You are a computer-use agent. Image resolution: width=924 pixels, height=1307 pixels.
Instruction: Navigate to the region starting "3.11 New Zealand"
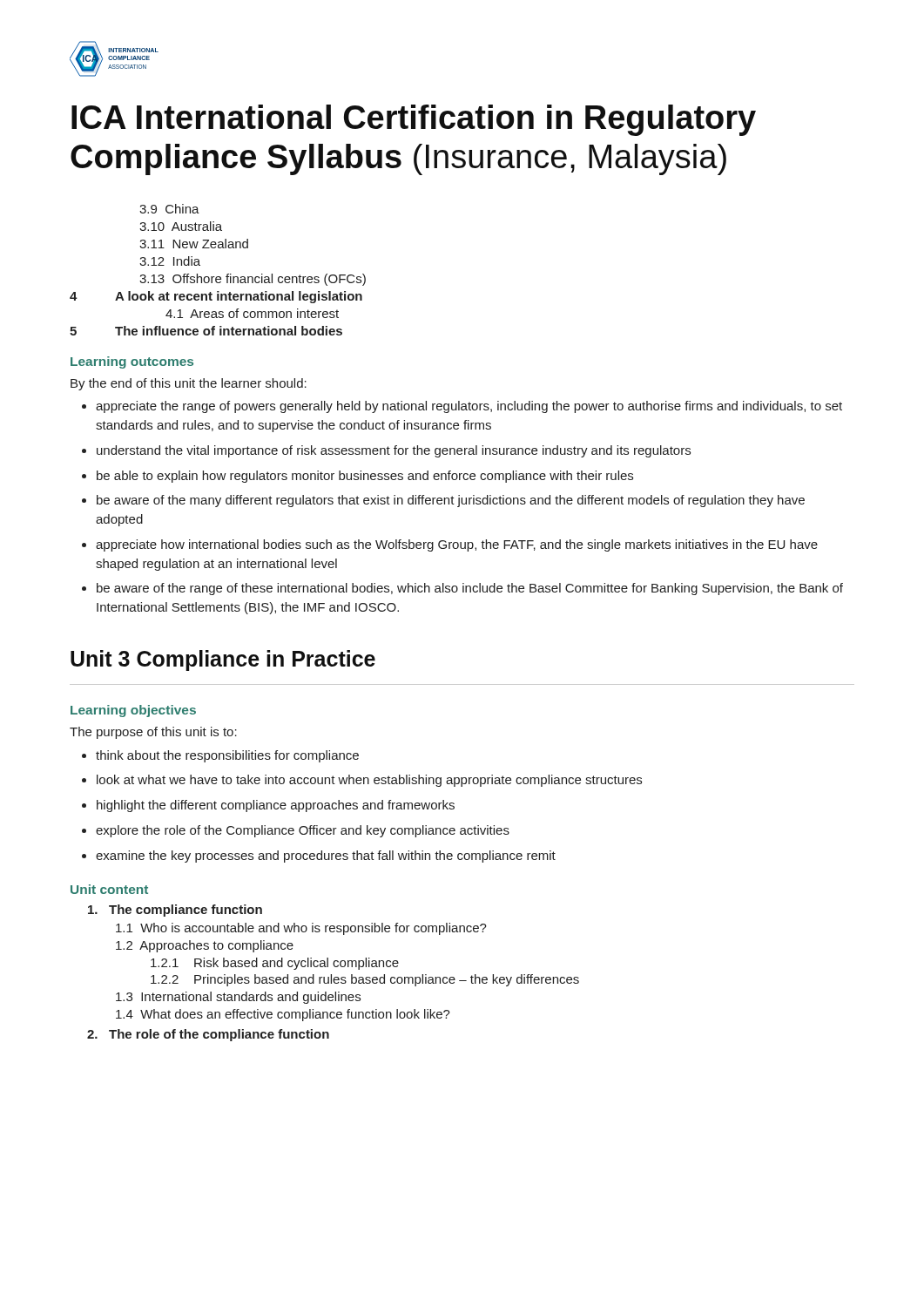[x=194, y=243]
